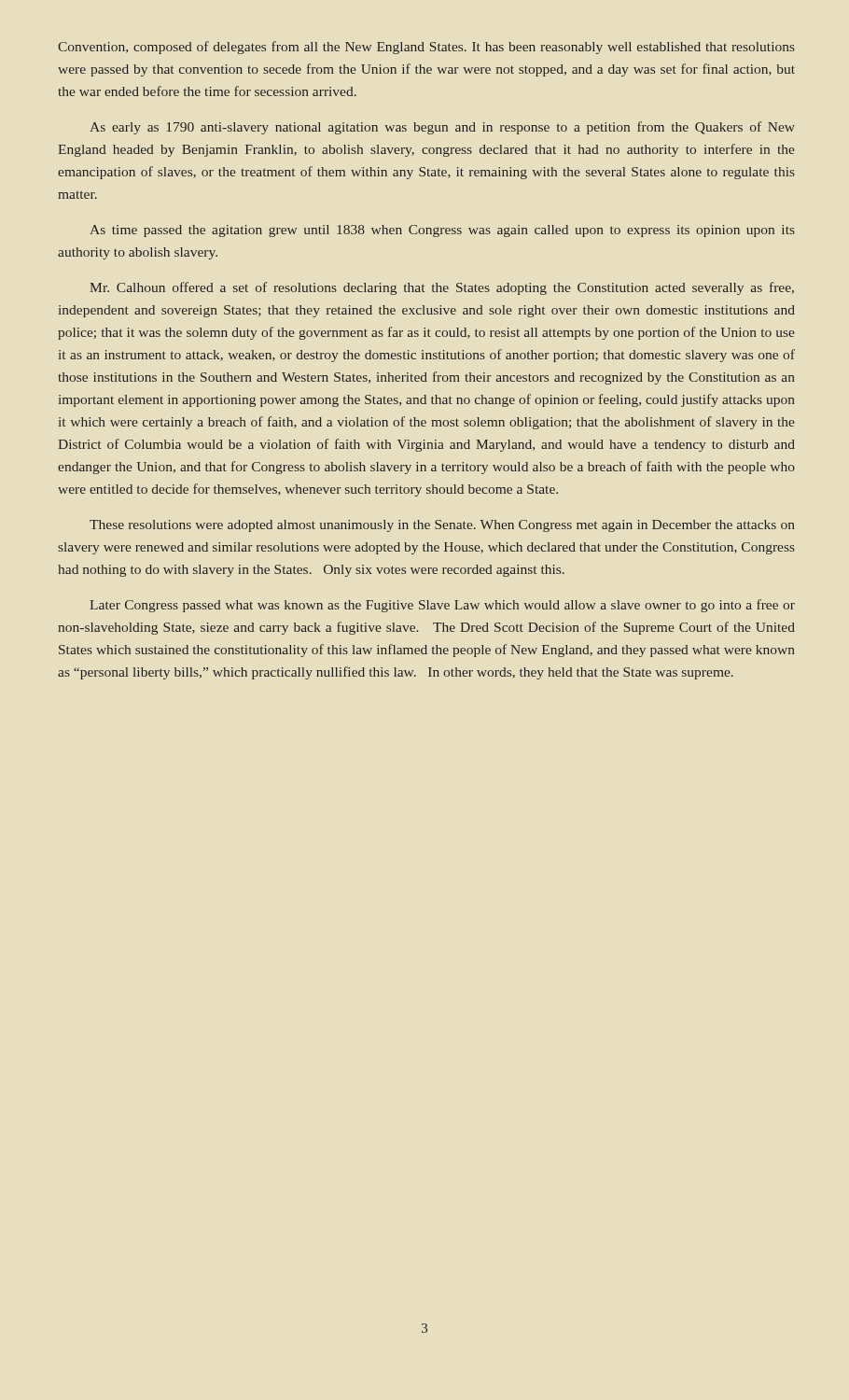This screenshot has height=1400, width=849.
Task: Click on the text block that reads "As early as 1790 anti-slavery national agitation was"
Action: pos(426,160)
